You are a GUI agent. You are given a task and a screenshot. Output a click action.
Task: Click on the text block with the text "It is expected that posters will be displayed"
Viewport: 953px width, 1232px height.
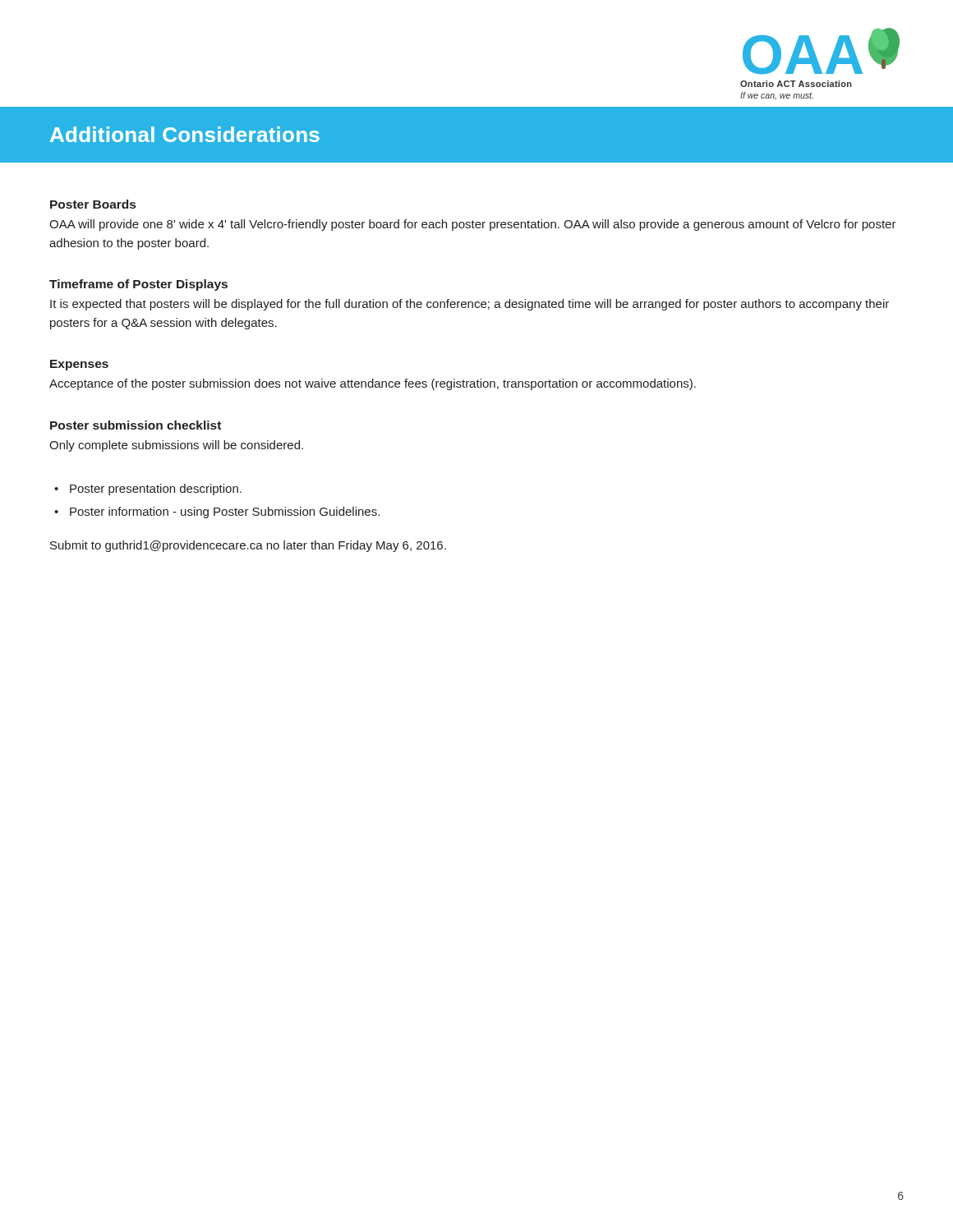(x=469, y=313)
